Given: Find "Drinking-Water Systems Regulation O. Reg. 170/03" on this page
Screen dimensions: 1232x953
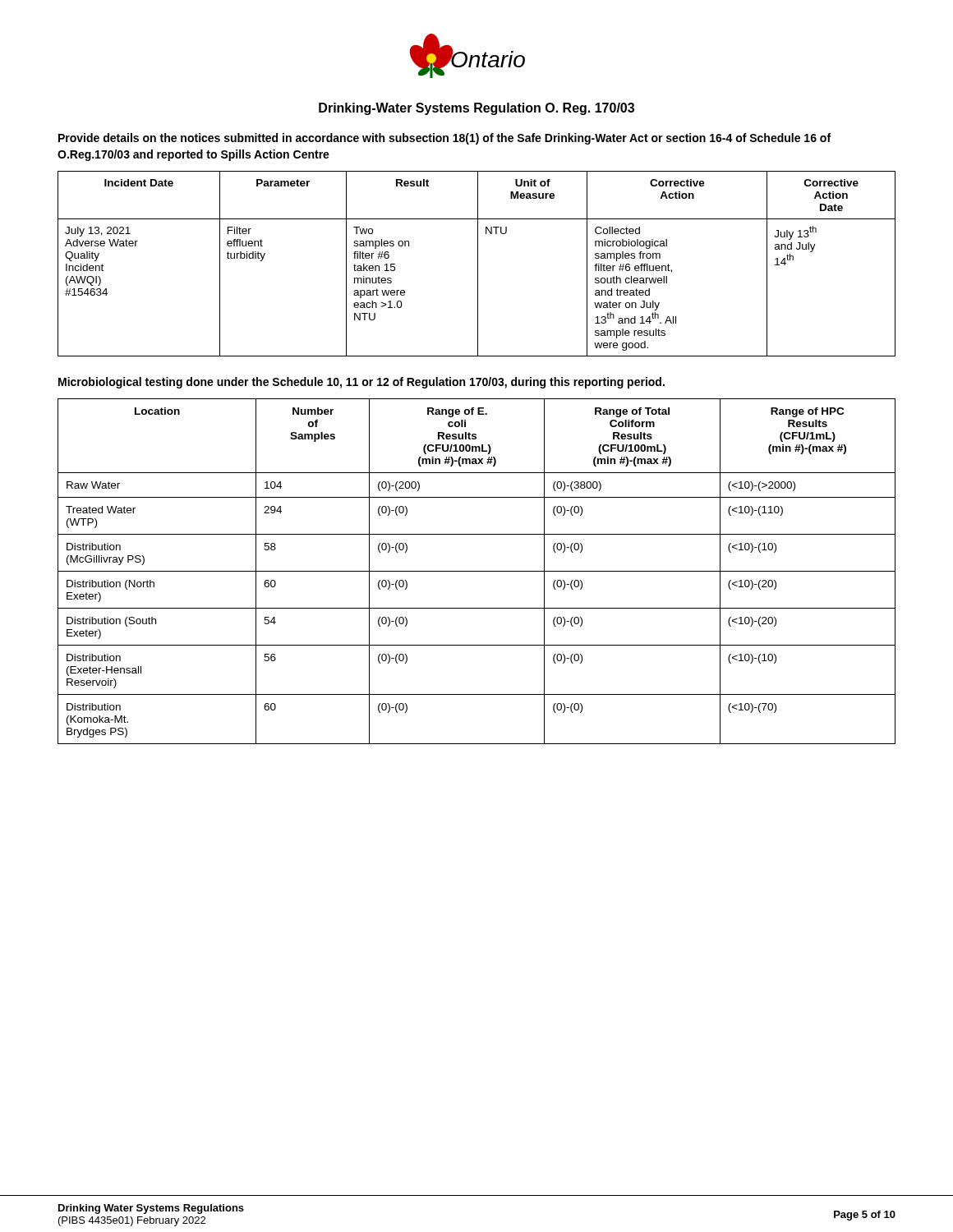Looking at the screenshot, I should (x=476, y=108).
